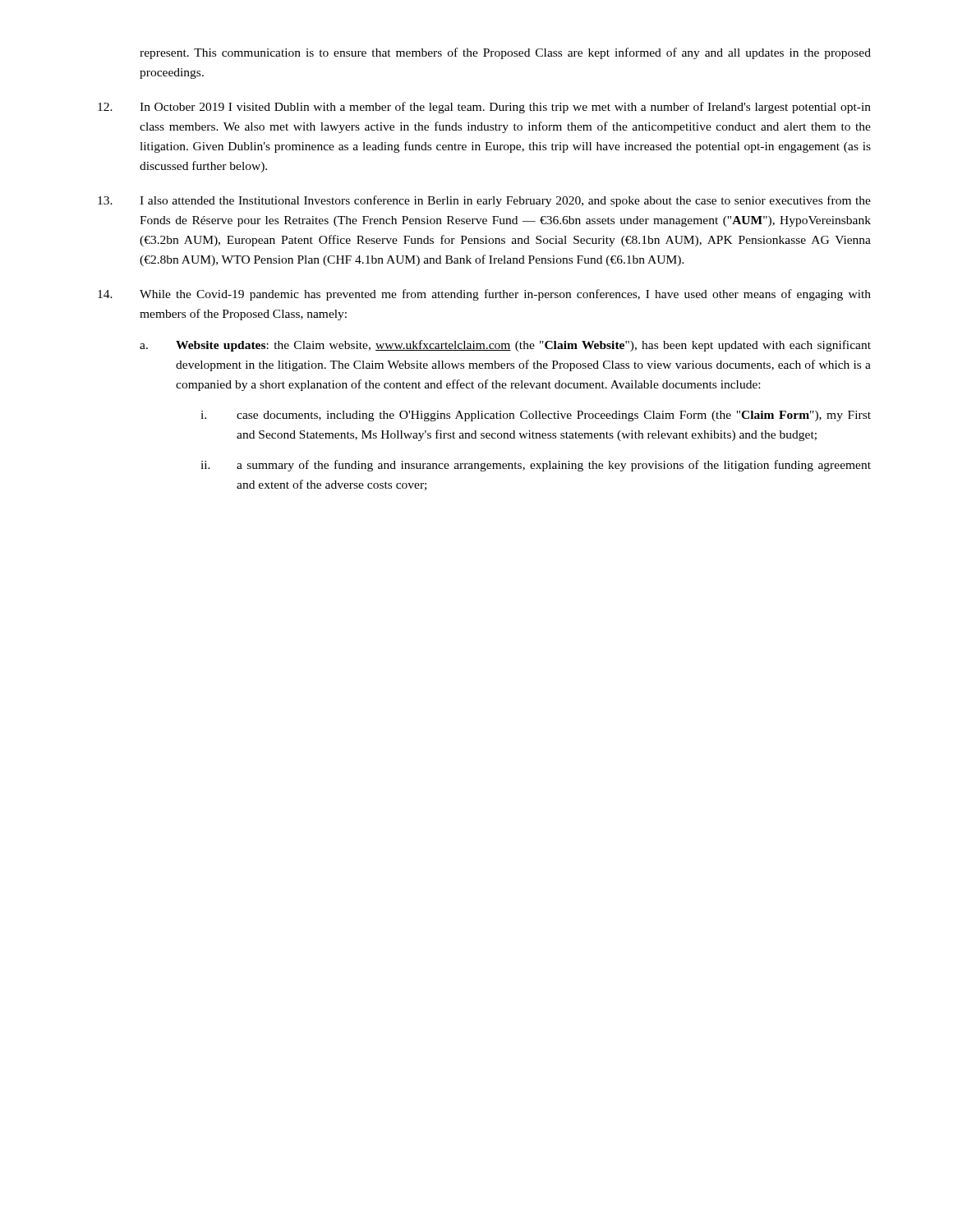
Task: Find the list item with the text "13. I also attended"
Action: (484, 230)
